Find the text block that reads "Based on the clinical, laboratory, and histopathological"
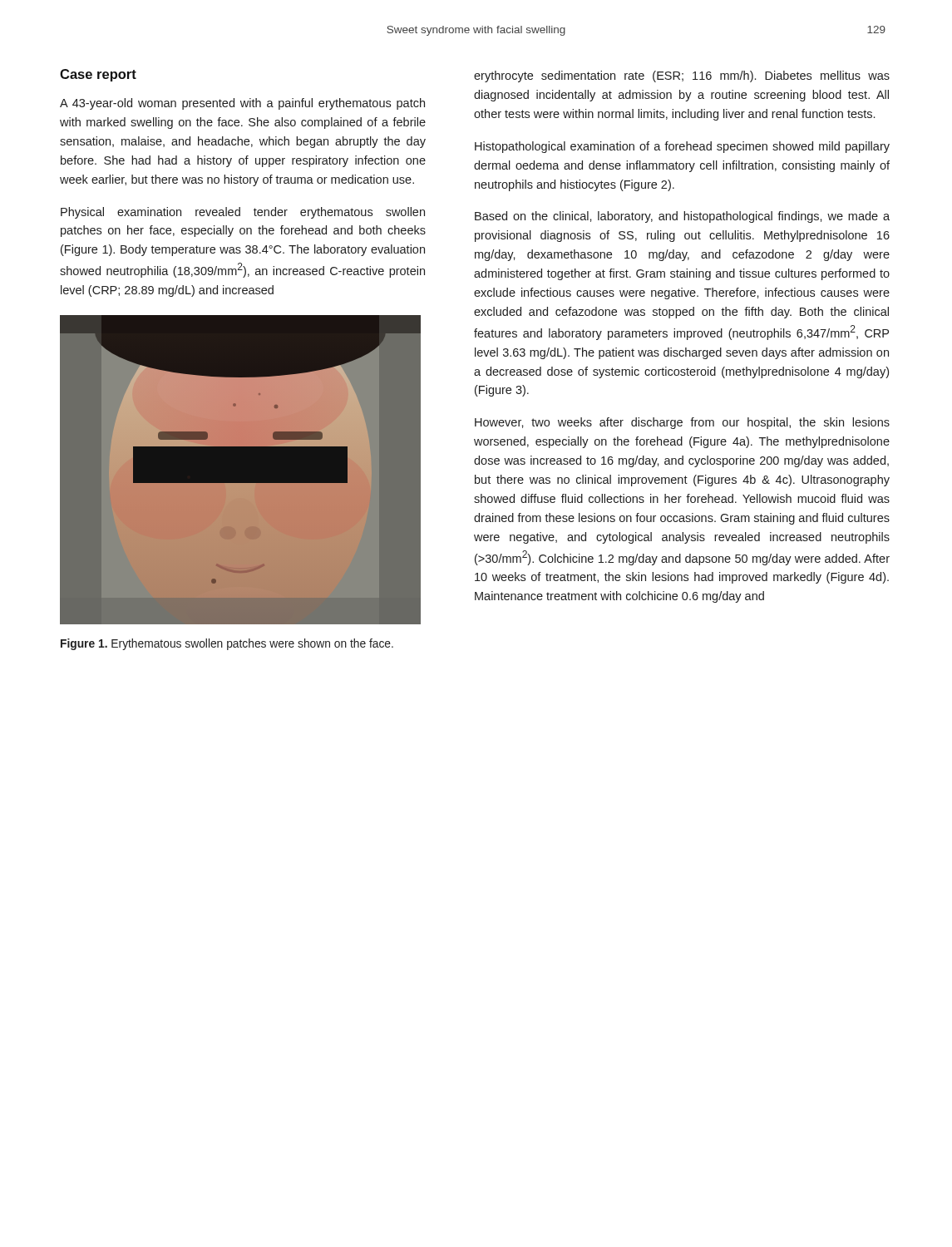The image size is (952, 1247). click(682, 303)
